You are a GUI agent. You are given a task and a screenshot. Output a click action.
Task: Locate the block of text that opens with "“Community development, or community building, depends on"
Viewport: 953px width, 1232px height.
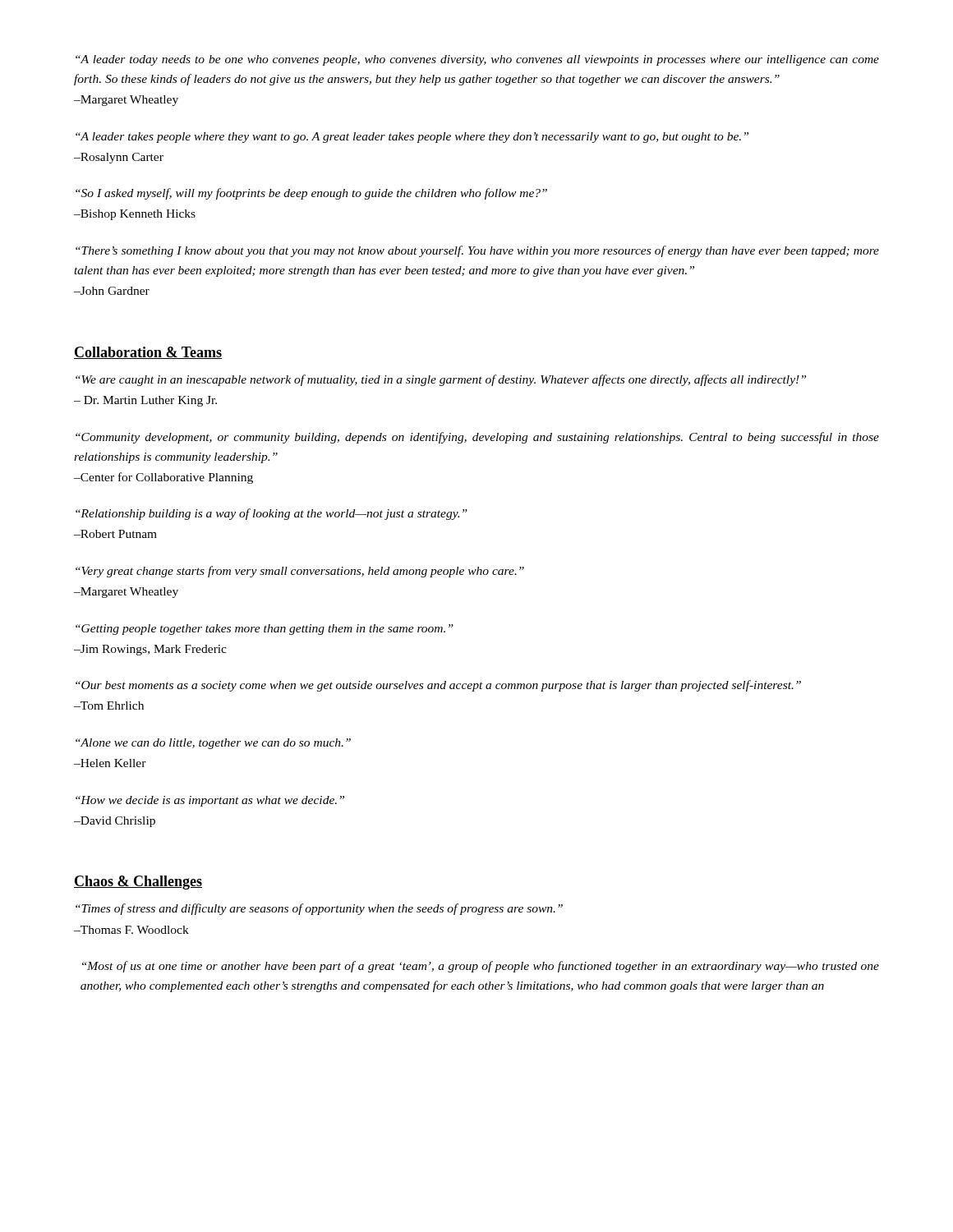point(477,438)
